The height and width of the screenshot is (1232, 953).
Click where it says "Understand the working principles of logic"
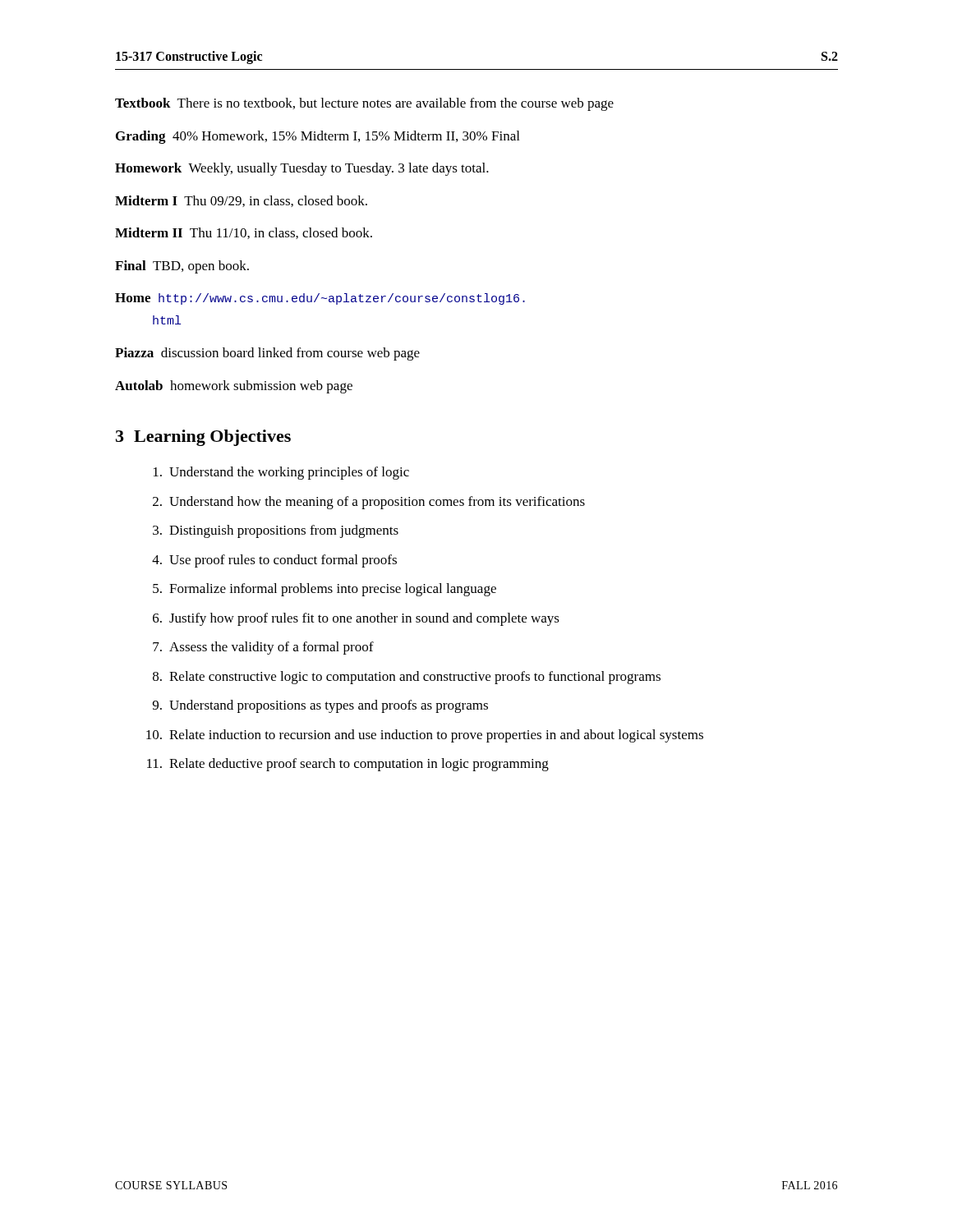(x=281, y=473)
